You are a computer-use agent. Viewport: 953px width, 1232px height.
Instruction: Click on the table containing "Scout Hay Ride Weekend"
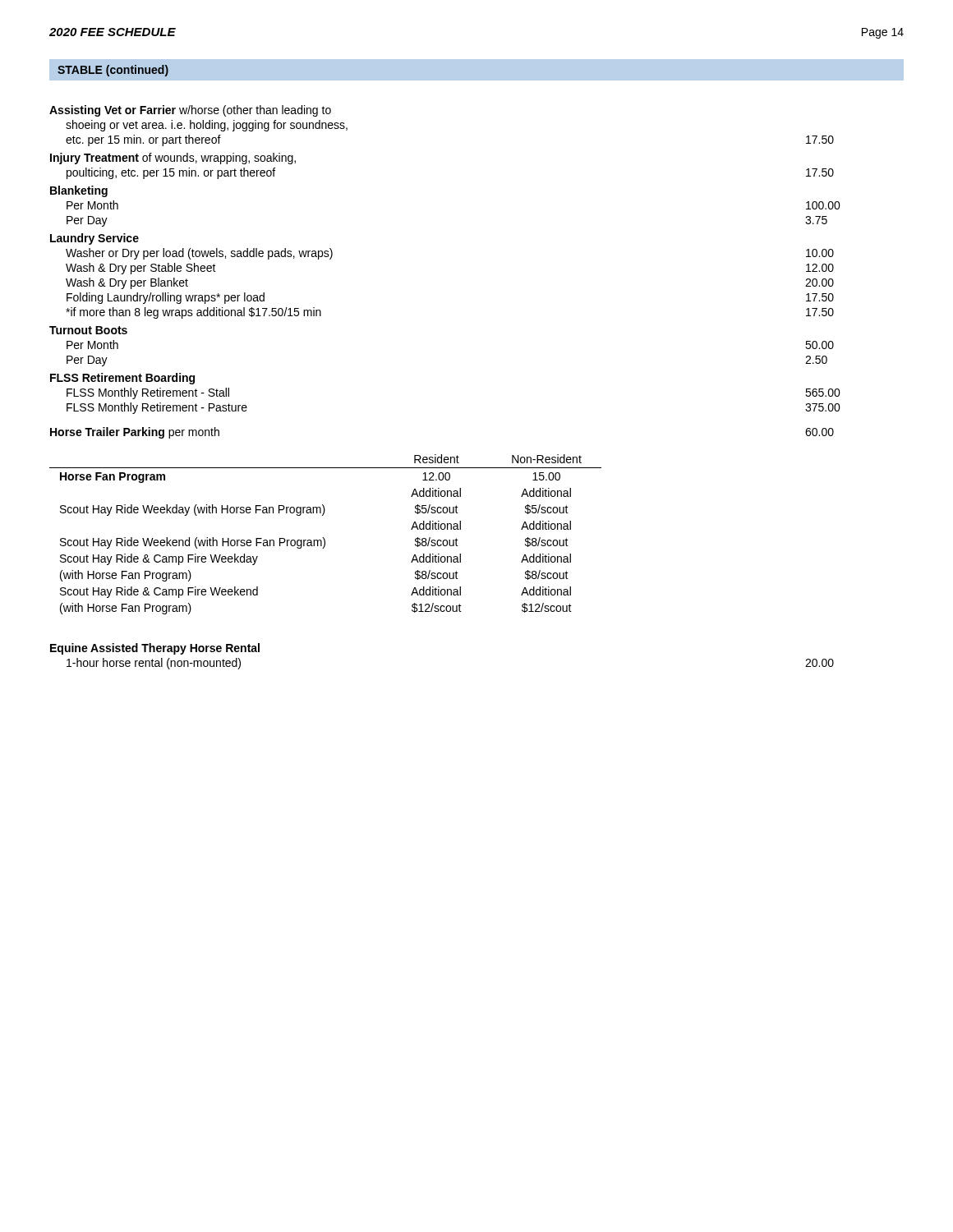[476, 533]
